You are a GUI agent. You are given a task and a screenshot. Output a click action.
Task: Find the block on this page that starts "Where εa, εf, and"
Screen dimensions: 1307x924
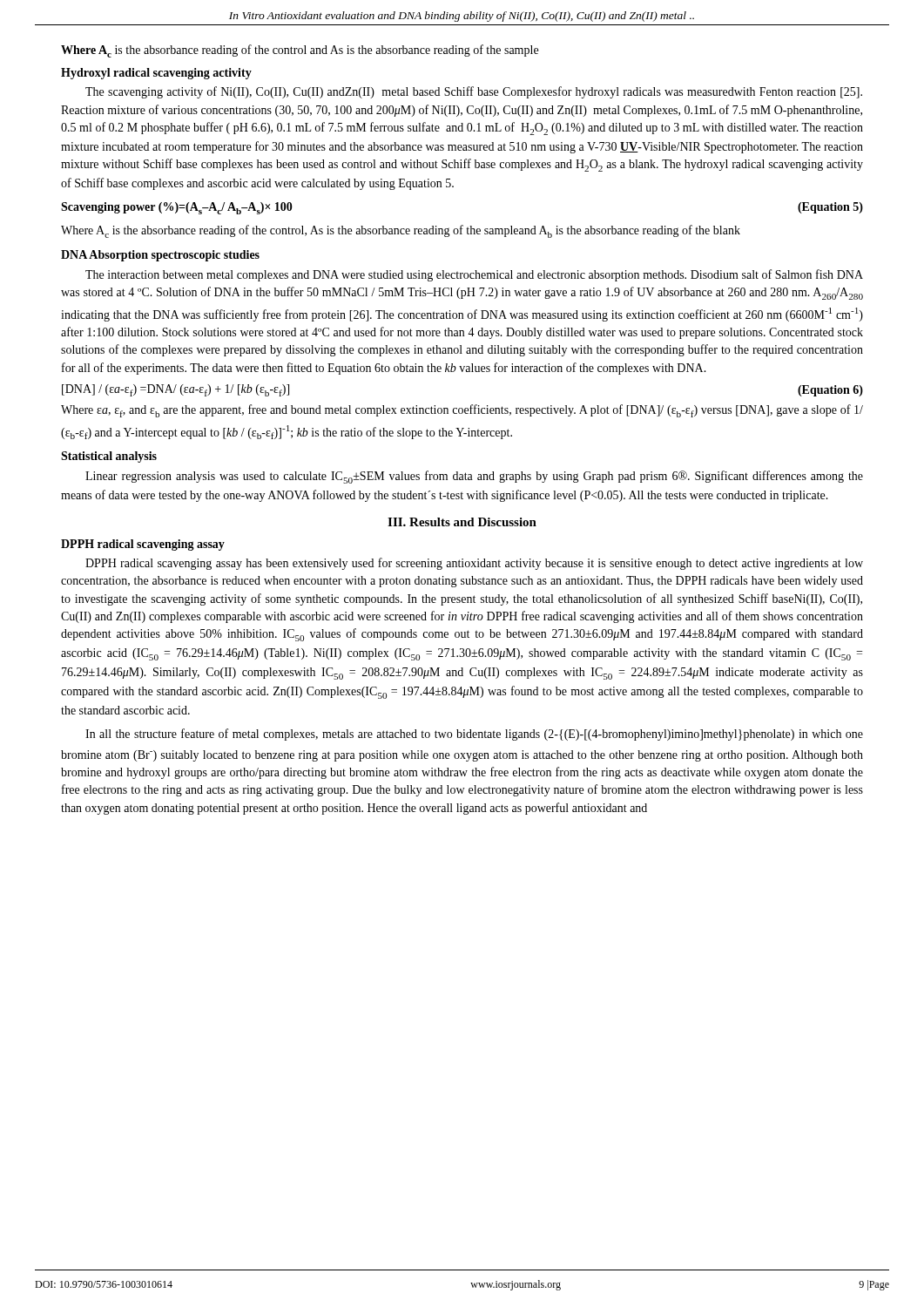[x=462, y=422]
